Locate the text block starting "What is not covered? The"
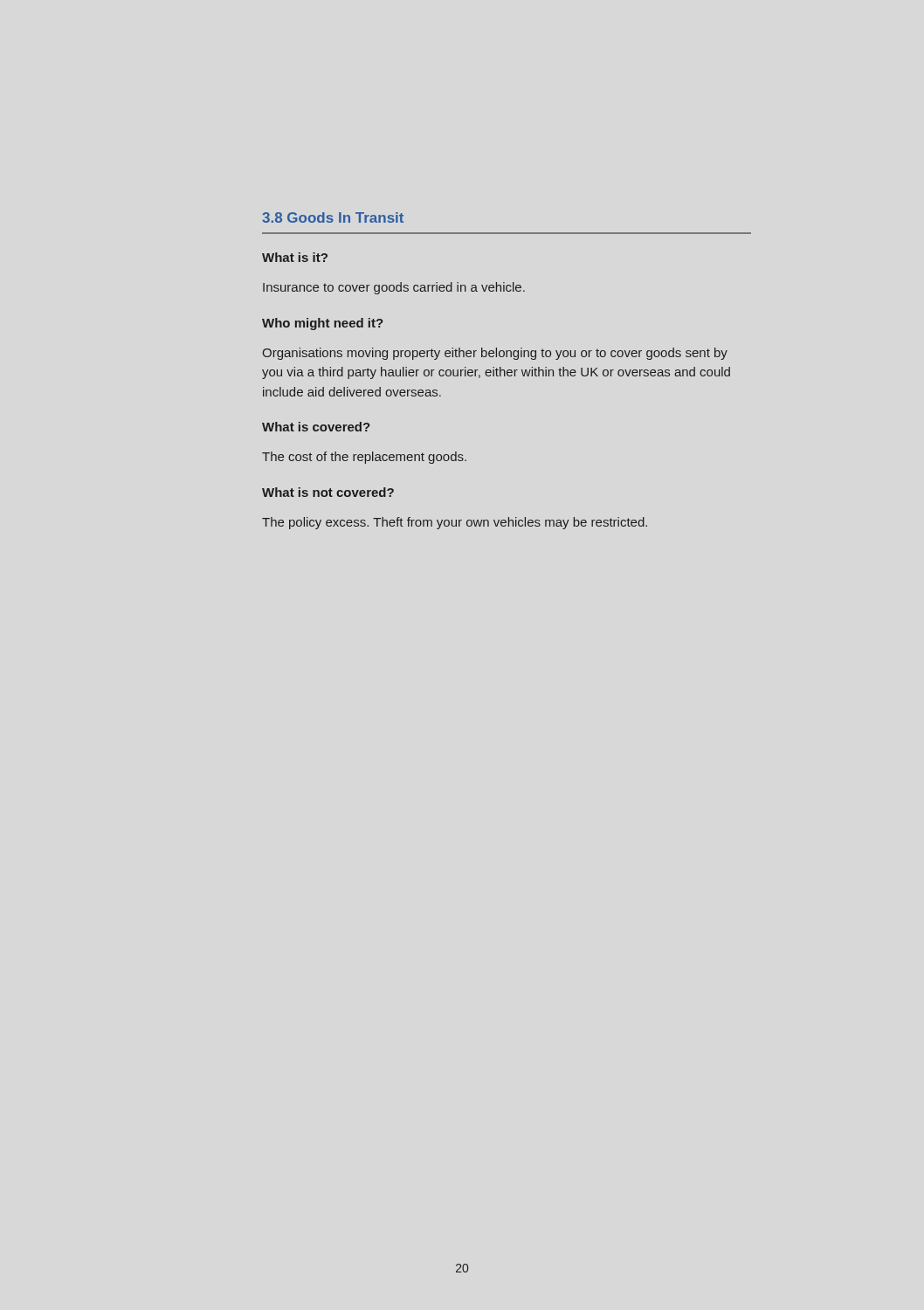This screenshot has width=924, height=1310. (x=507, y=508)
